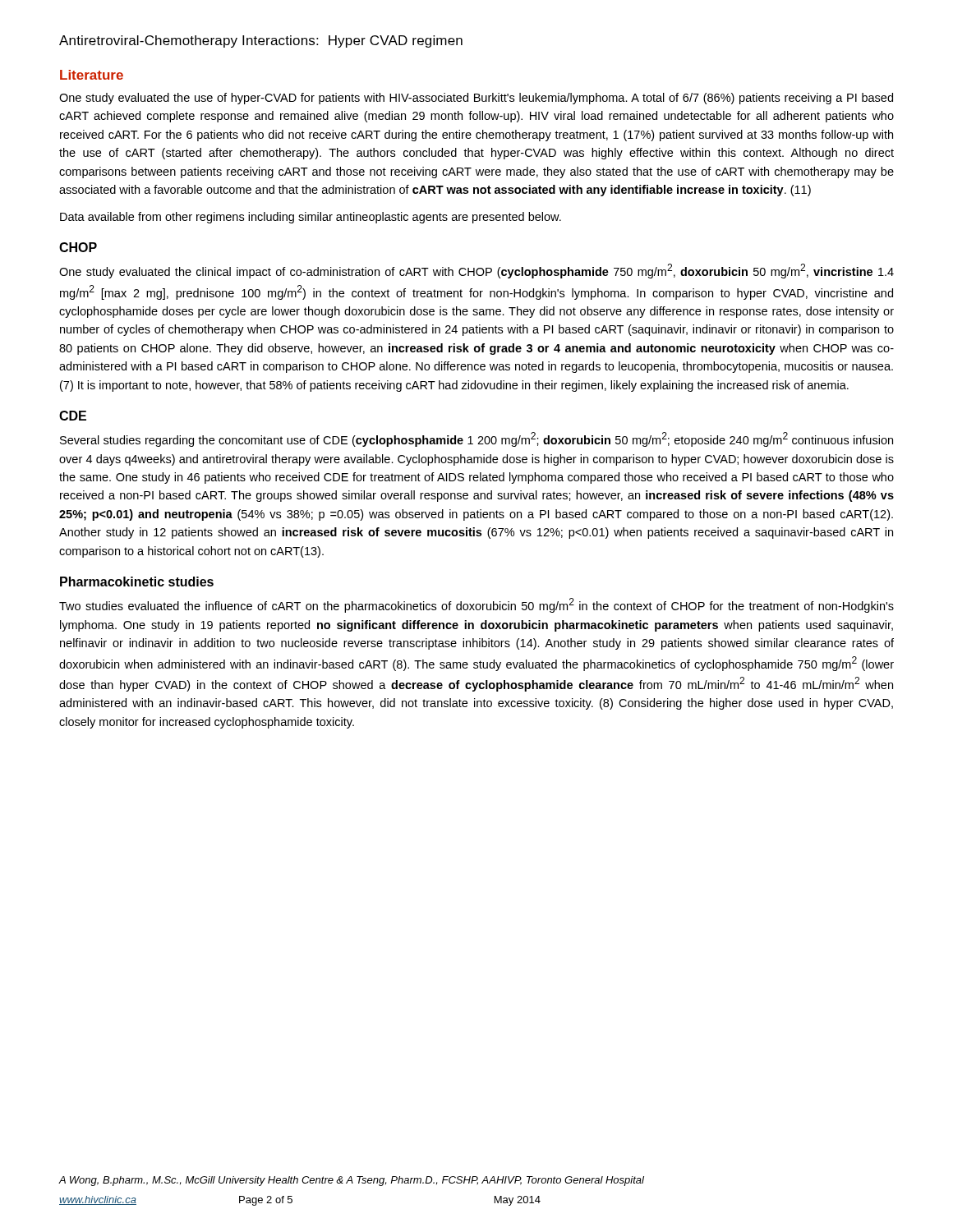The width and height of the screenshot is (953, 1232).
Task: Select the text block that says "One study evaluated the use of hyper-CVAD"
Action: point(476,144)
